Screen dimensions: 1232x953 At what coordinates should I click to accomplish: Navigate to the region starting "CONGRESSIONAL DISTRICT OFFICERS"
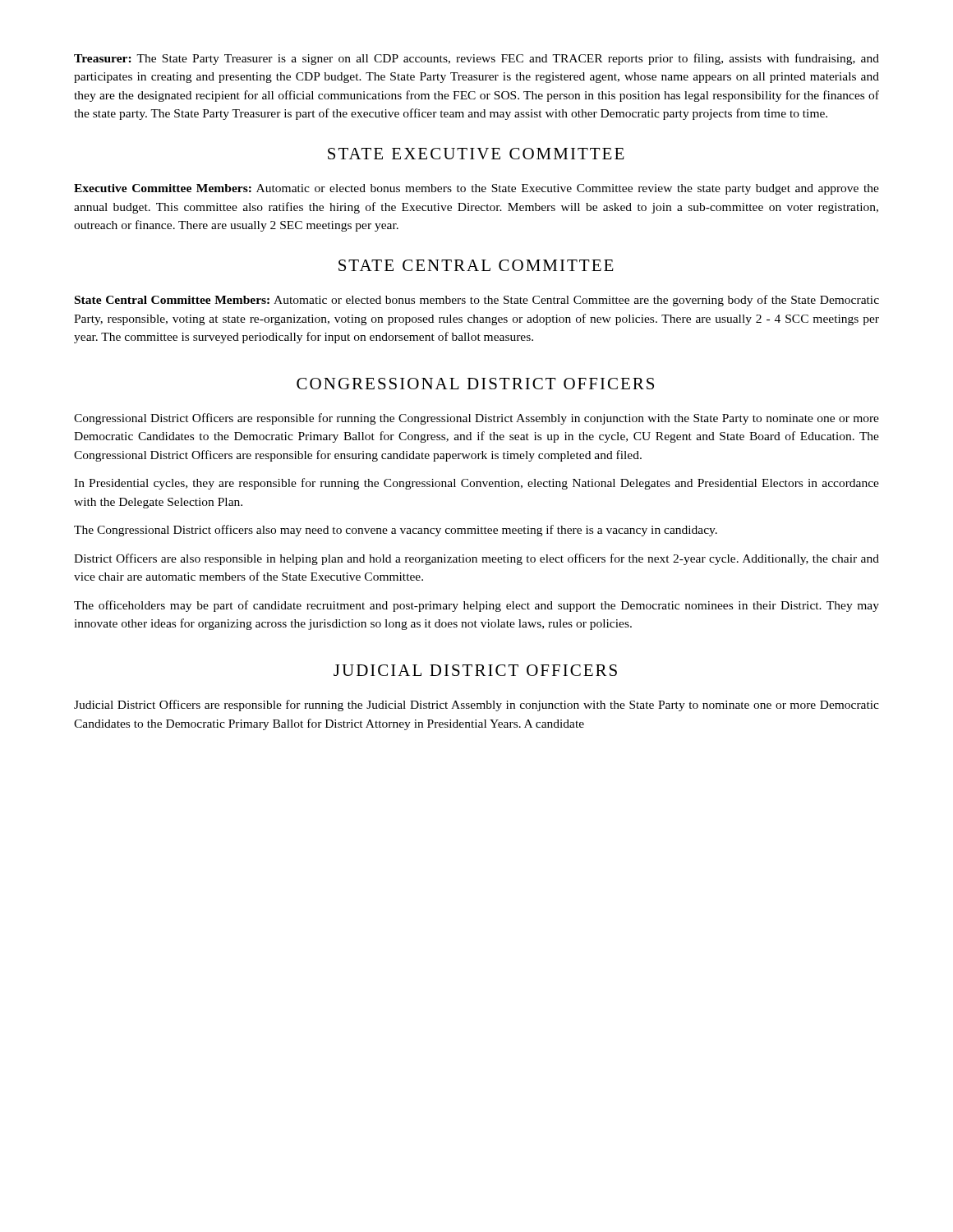(x=476, y=383)
